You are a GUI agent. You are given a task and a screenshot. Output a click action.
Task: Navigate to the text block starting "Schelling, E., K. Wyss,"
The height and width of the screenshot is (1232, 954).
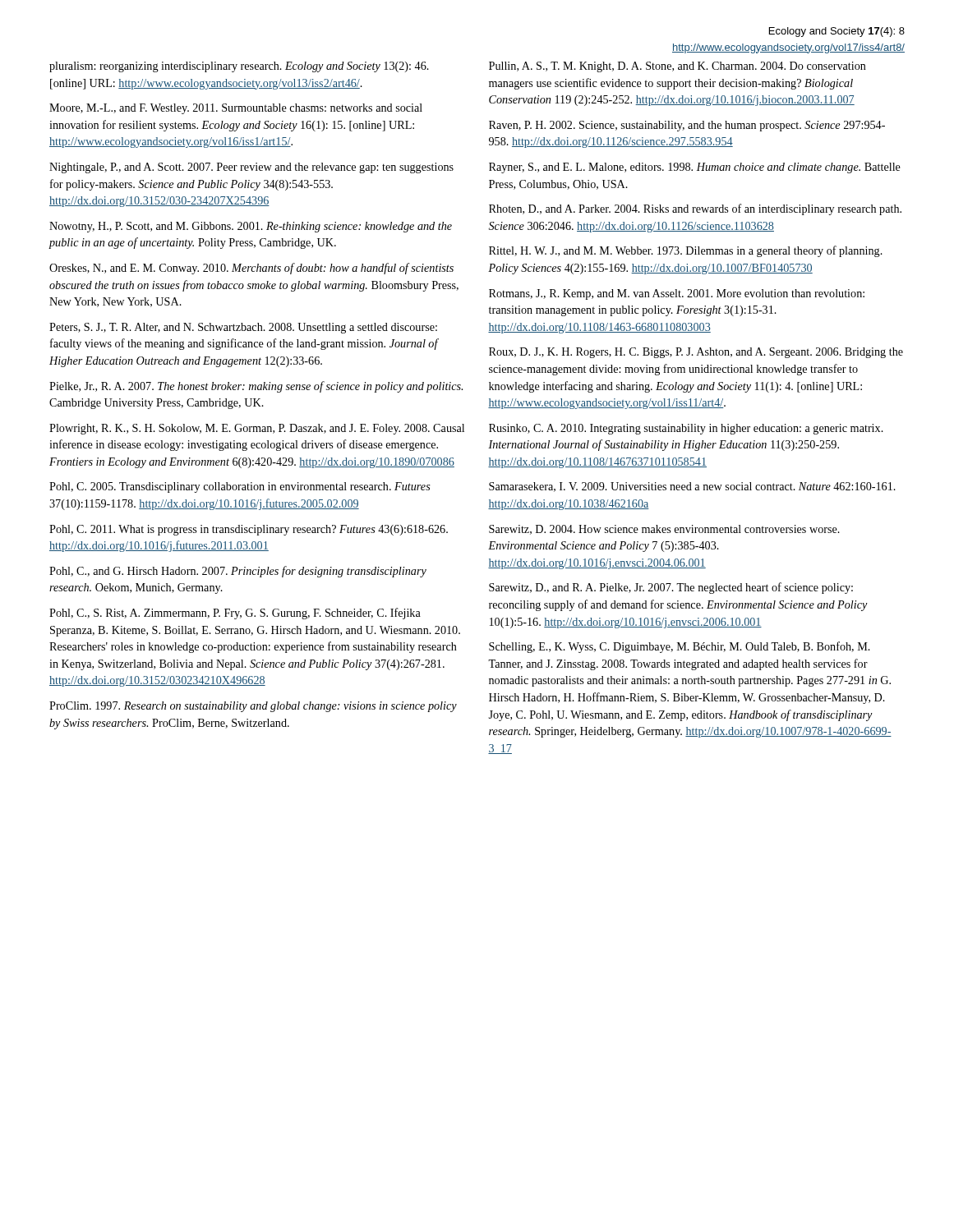690,697
